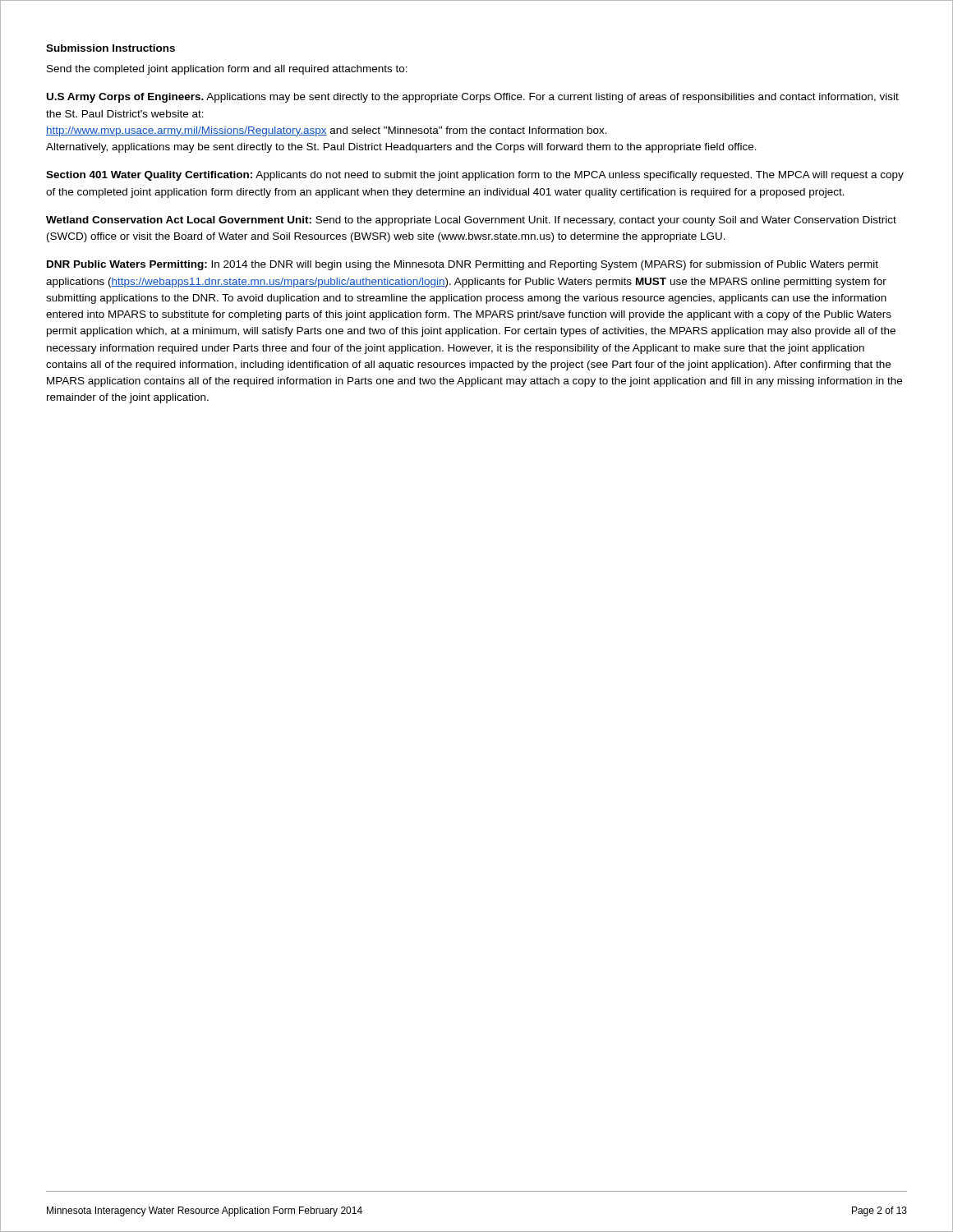
Task: Locate the block of text that opens with "Section 401 Water"
Action: coord(475,183)
